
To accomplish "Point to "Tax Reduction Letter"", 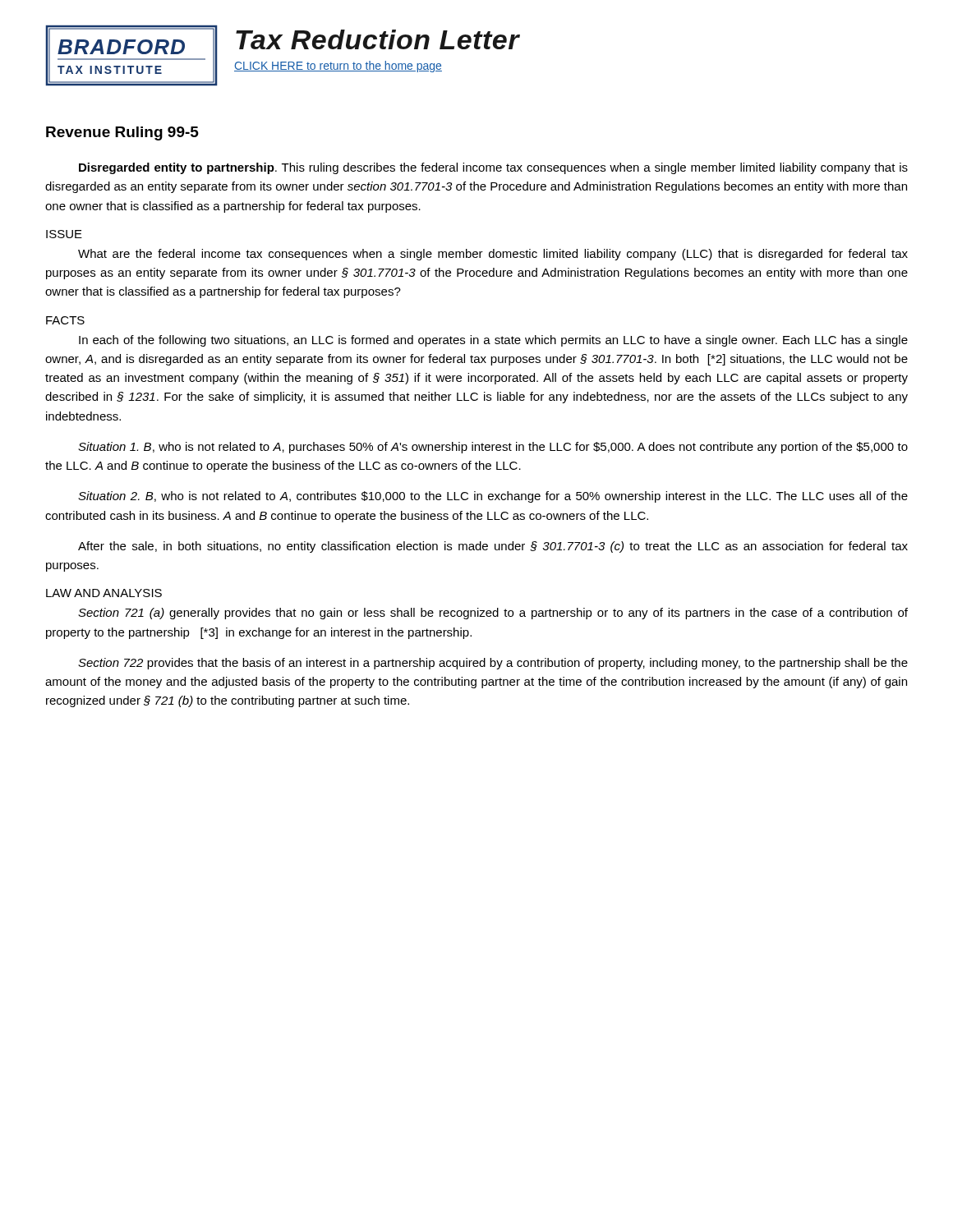I will tap(377, 40).
